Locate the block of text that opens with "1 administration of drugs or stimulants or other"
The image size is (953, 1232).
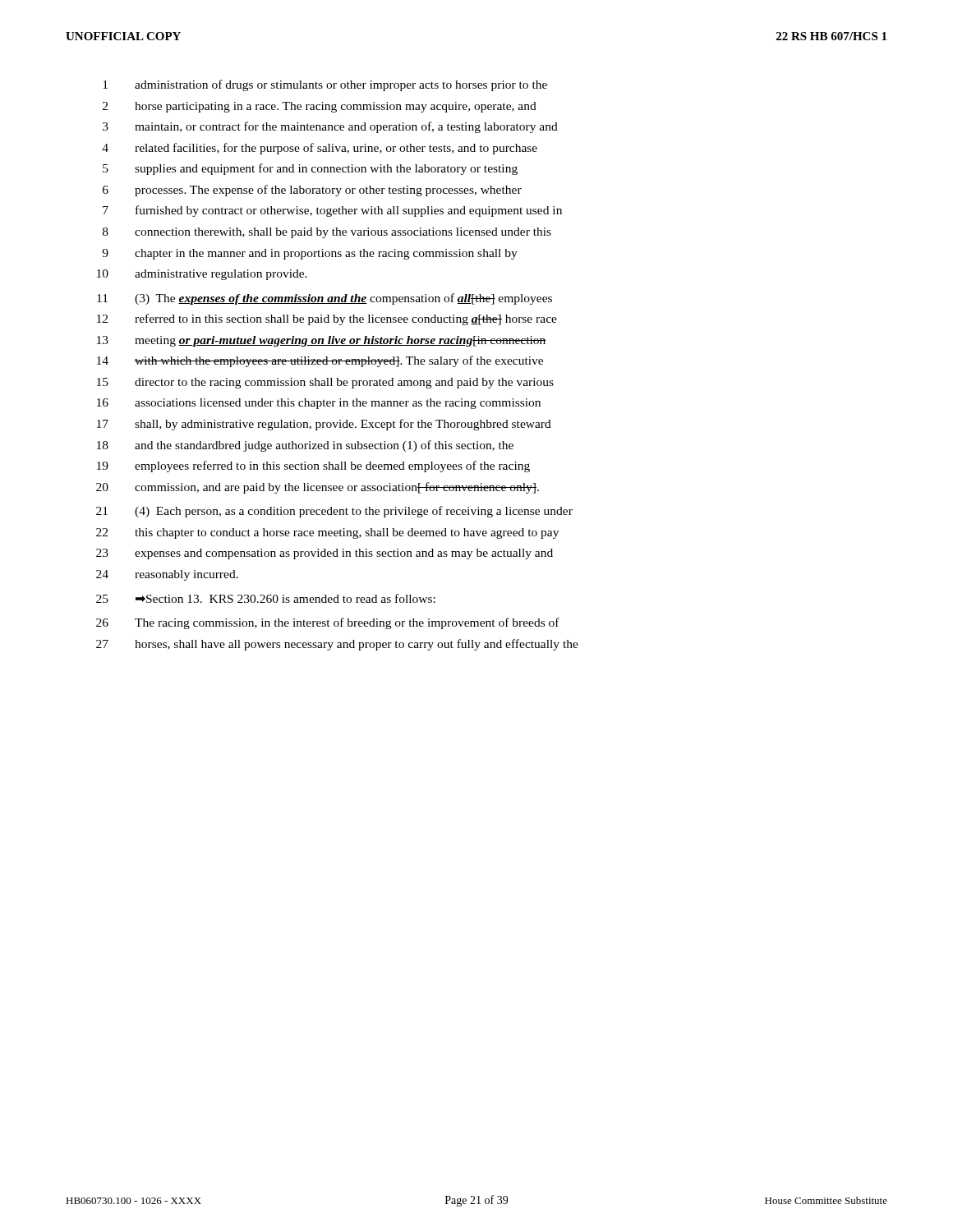(476, 179)
